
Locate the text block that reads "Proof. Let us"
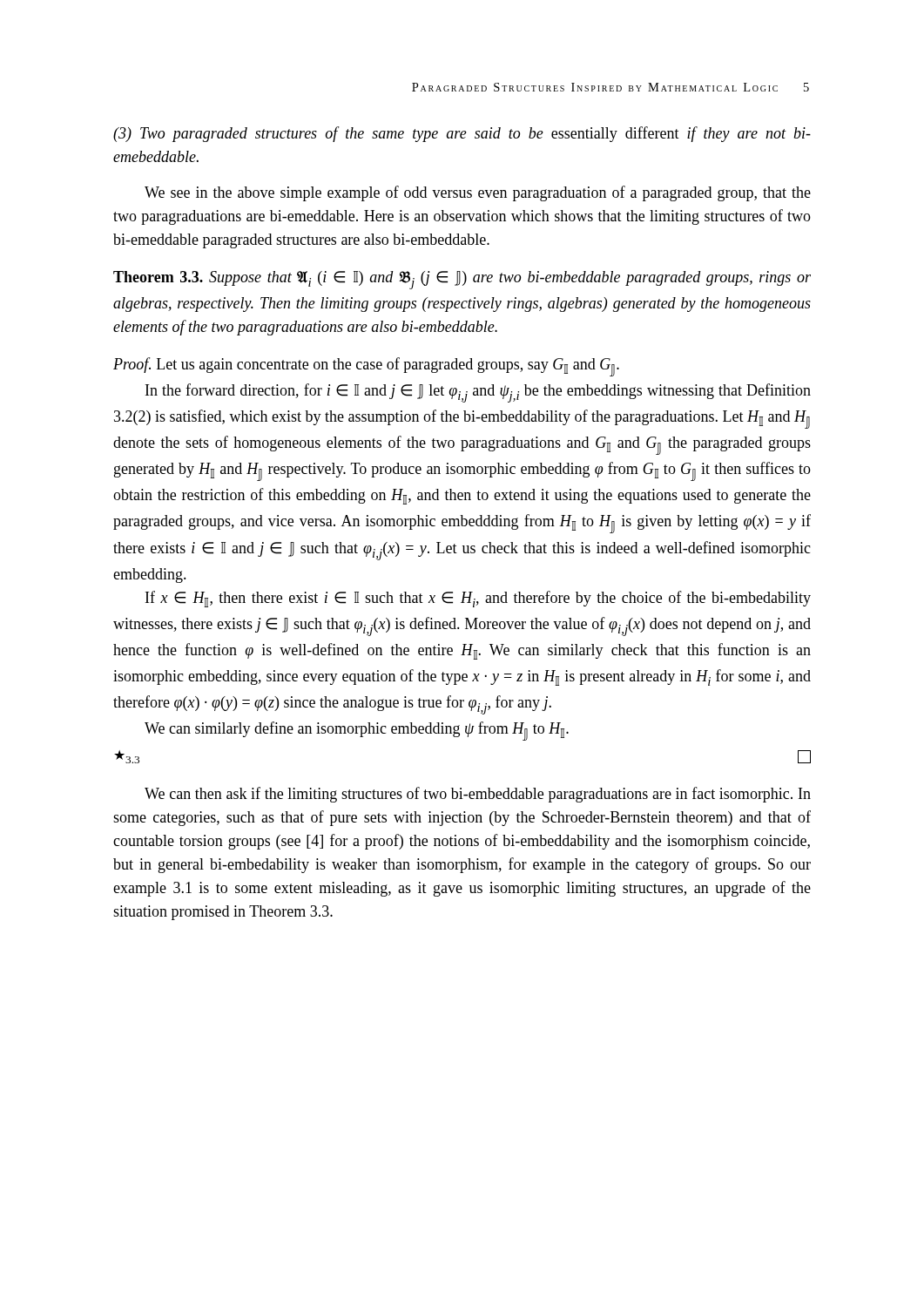366,366
